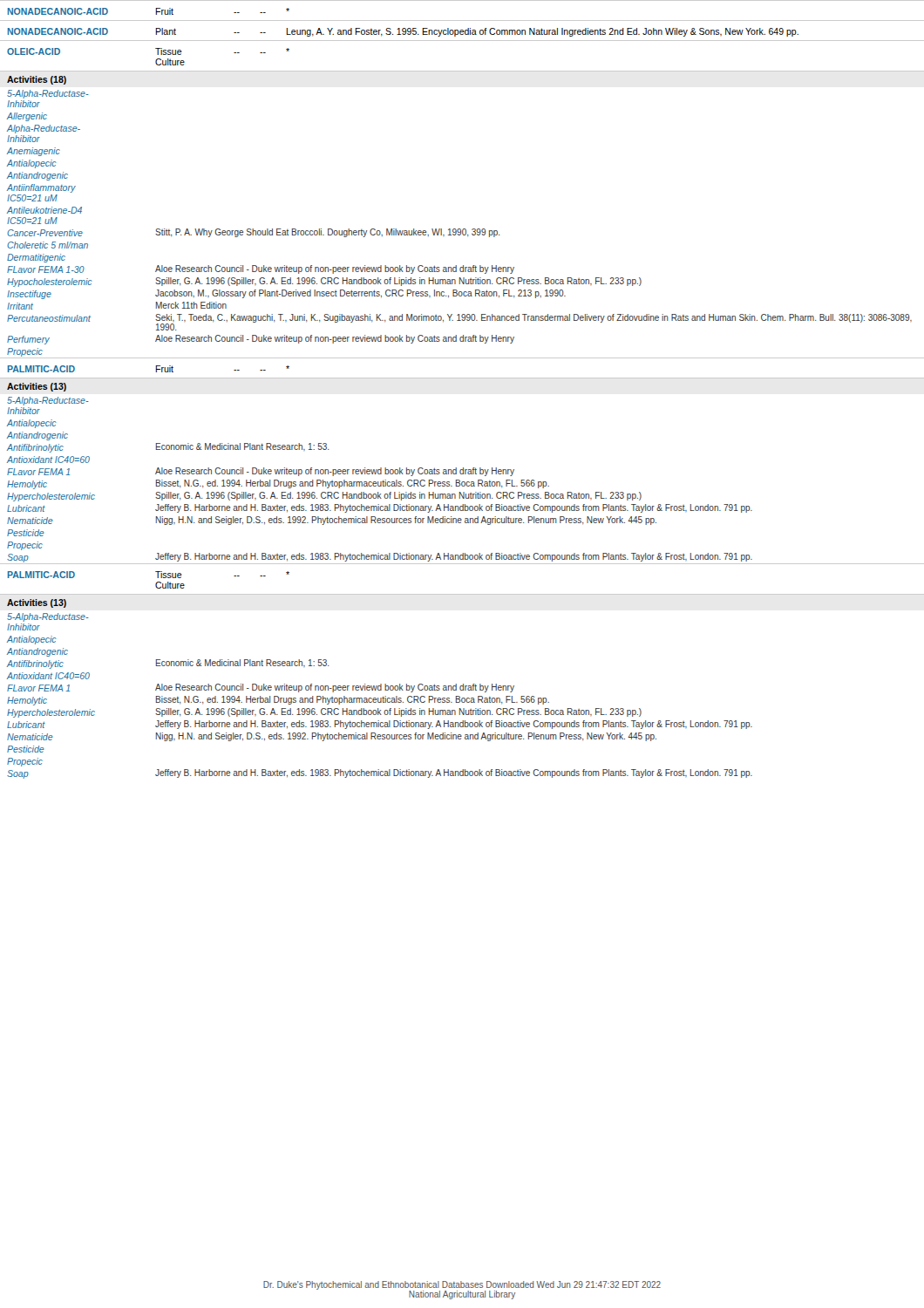Image resolution: width=924 pixels, height=1308 pixels.
Task: Select the element starting "Percutaneostimulant Seki, T., Toeda, C., Kawaguchi, T.,"
Action: pos(462,323)
